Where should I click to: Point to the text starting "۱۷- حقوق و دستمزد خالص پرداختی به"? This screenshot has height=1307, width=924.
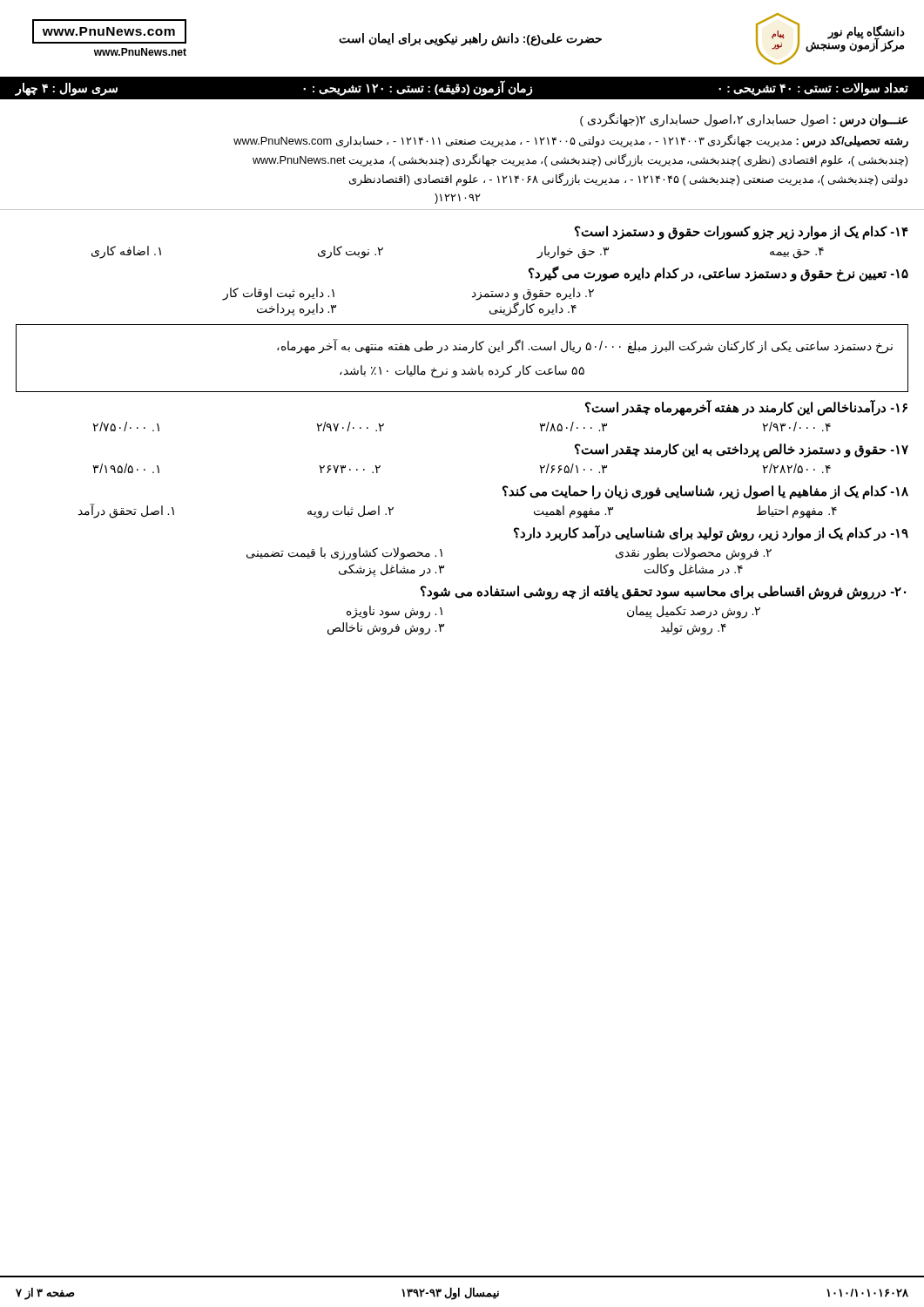click(x=742, y=450)
